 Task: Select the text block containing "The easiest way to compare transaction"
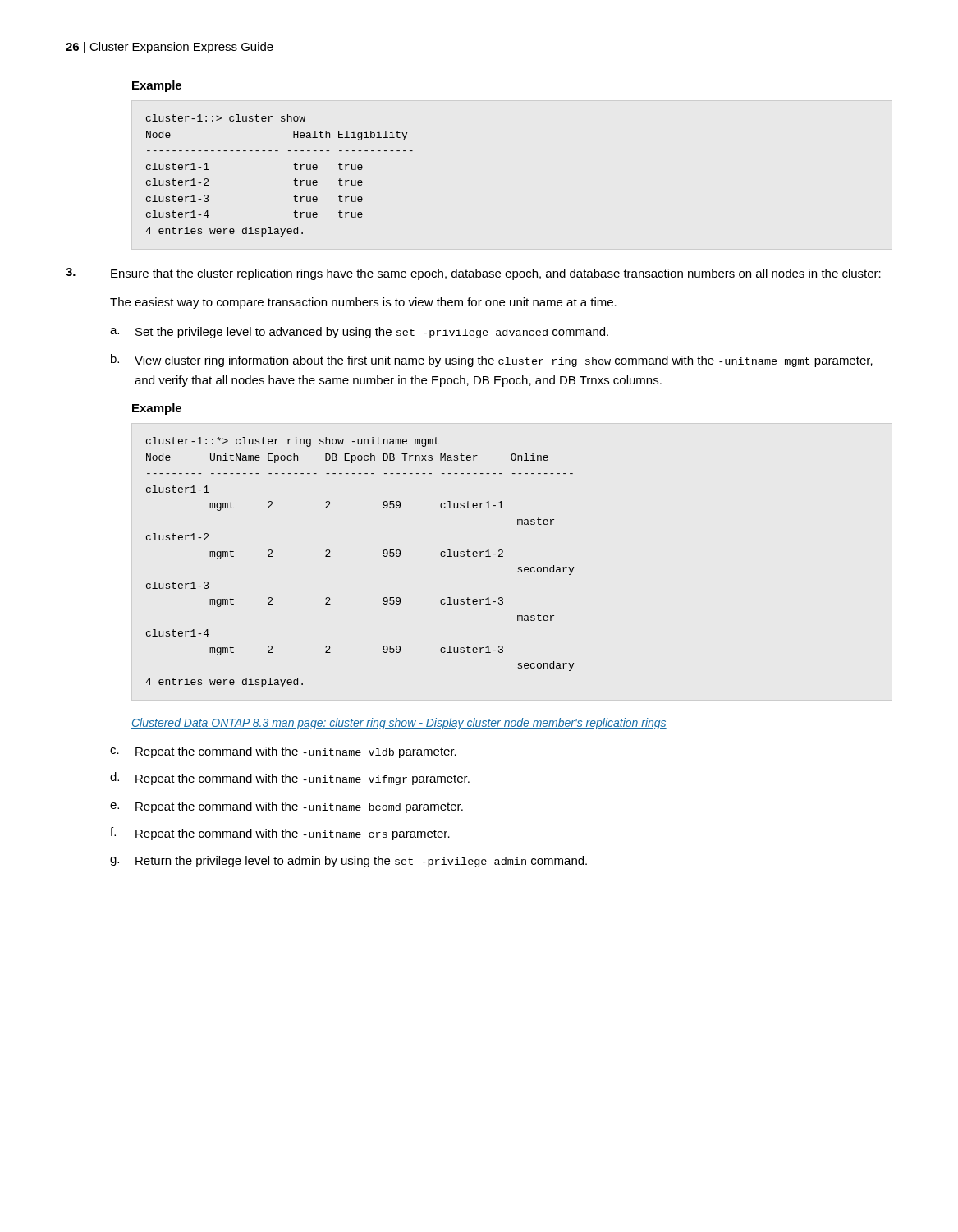364,301
